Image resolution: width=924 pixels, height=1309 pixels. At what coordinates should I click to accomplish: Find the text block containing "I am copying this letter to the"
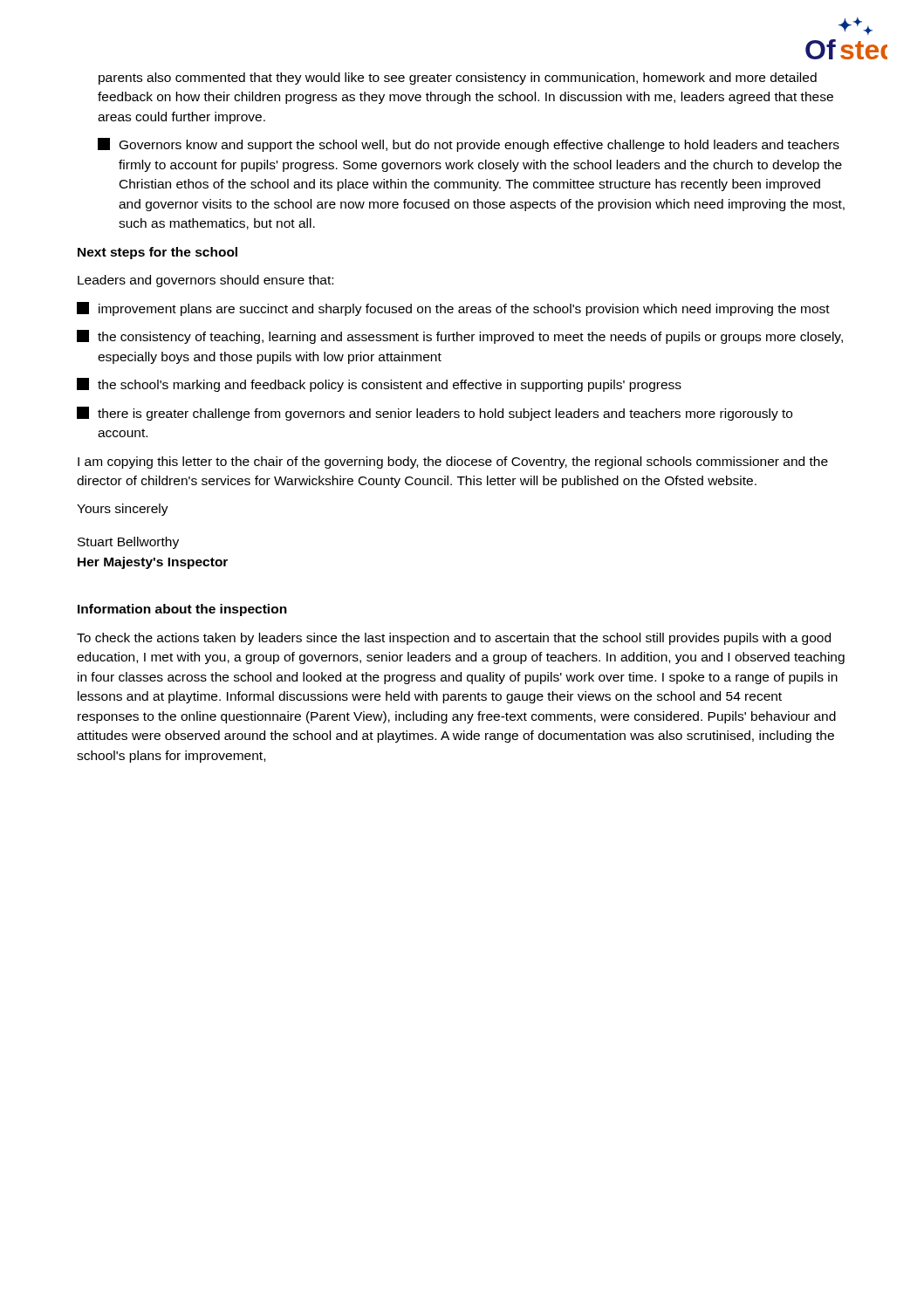[x=462, y=471]
